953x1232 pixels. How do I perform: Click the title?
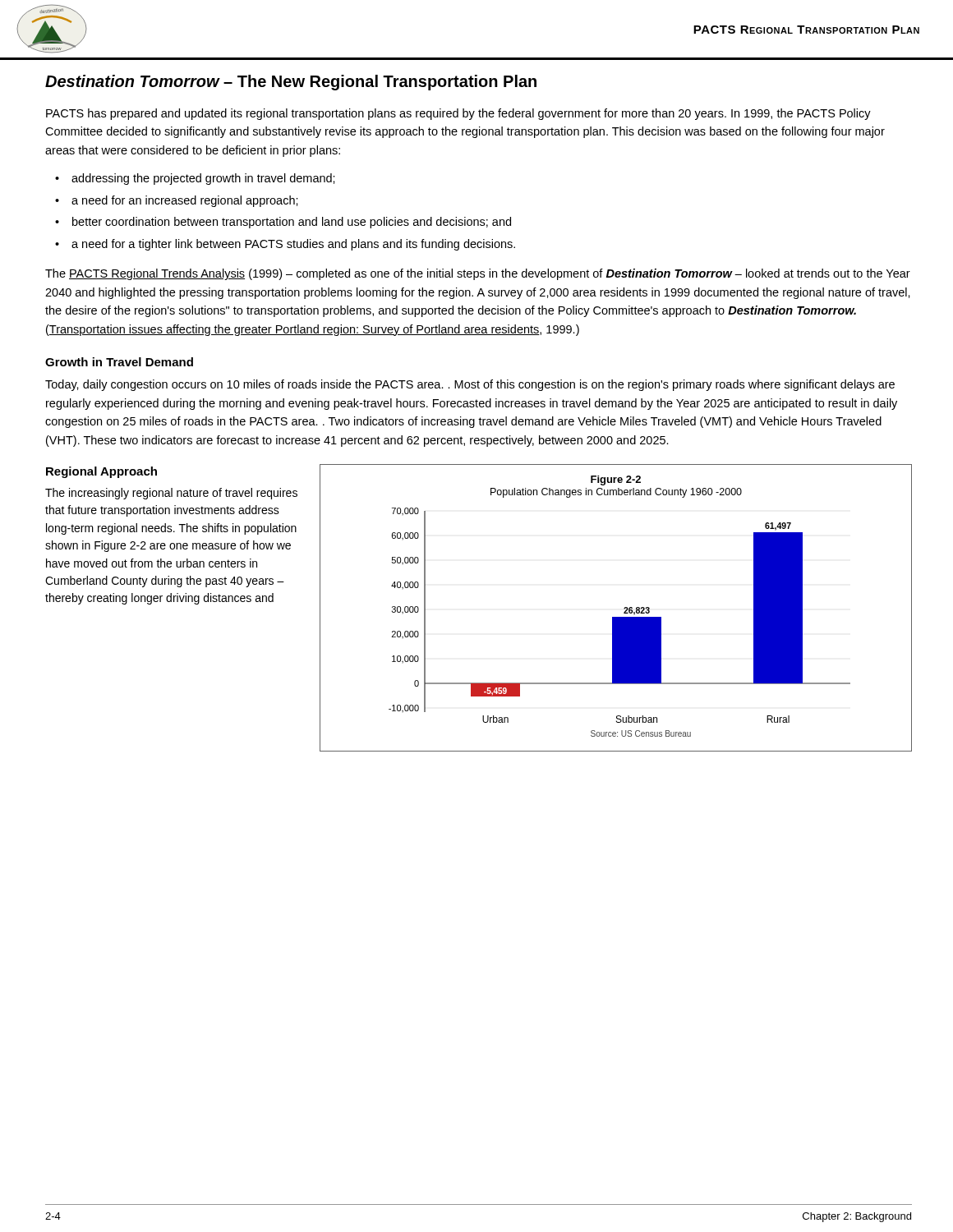pos(291,81)
